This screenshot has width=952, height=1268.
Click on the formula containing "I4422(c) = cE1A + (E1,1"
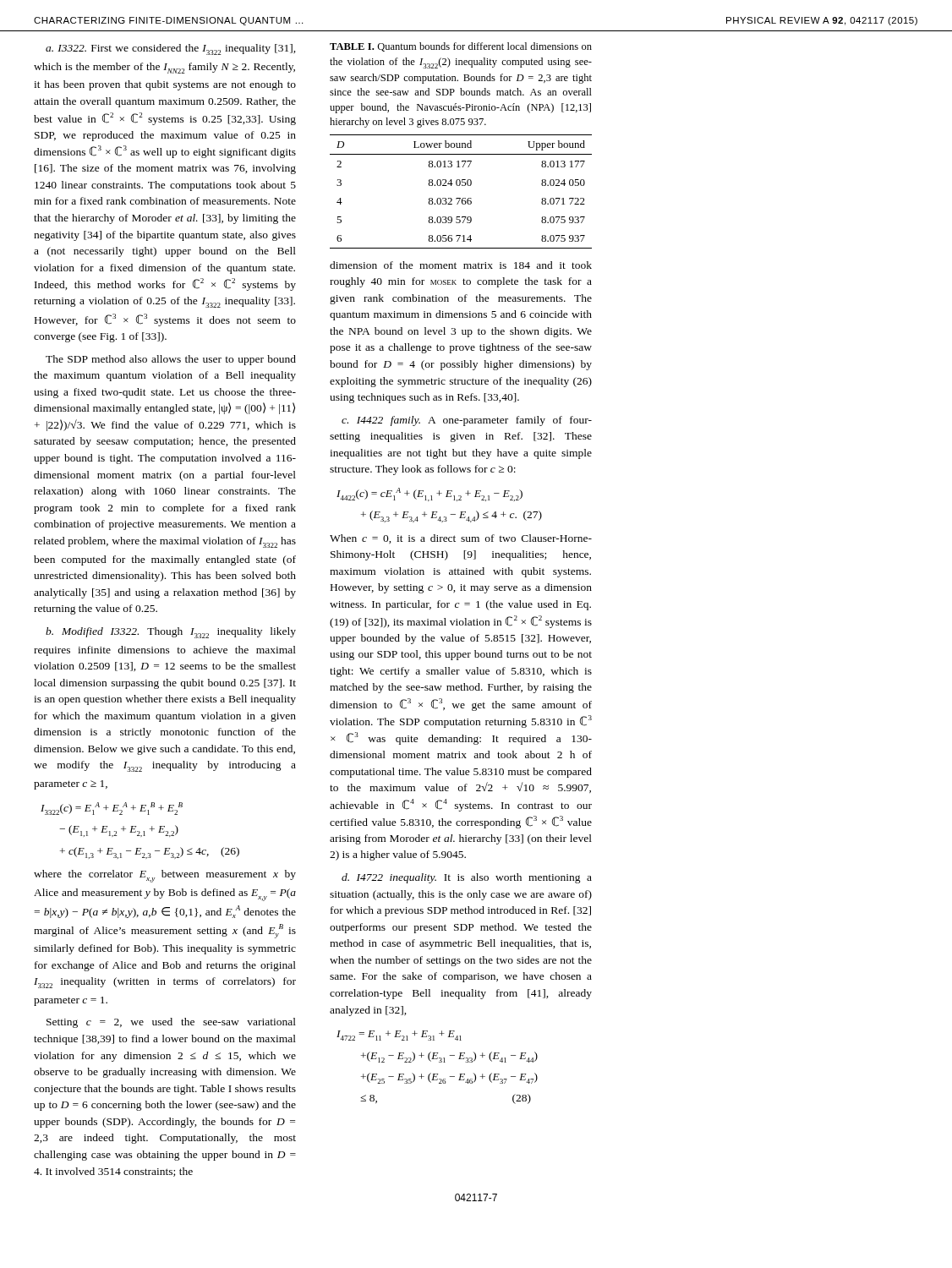[439, 505]
